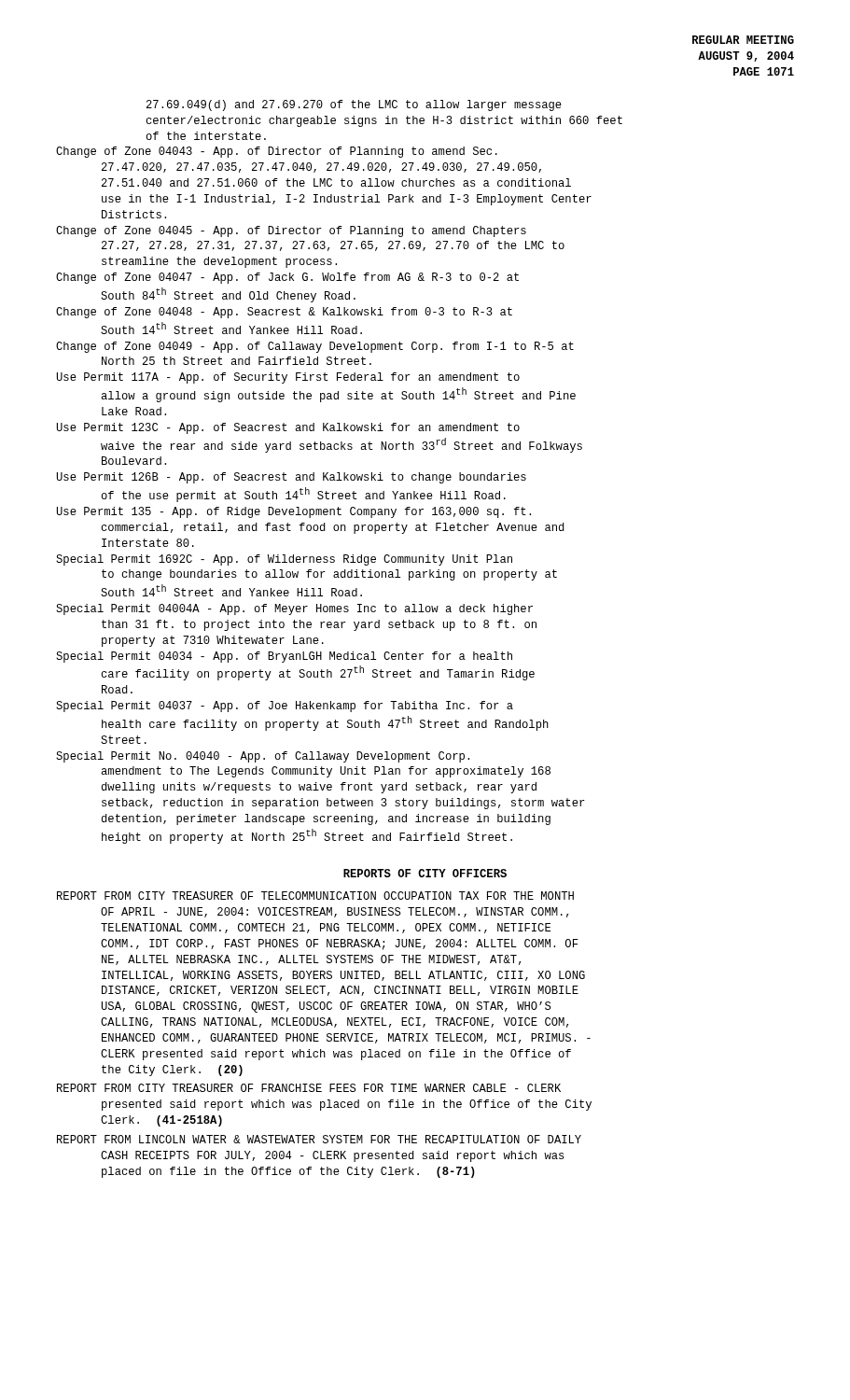Find the passage starting "Use Permit 123C - App. of"
The image size is (850, 1400).
click(x=425, y=446)
